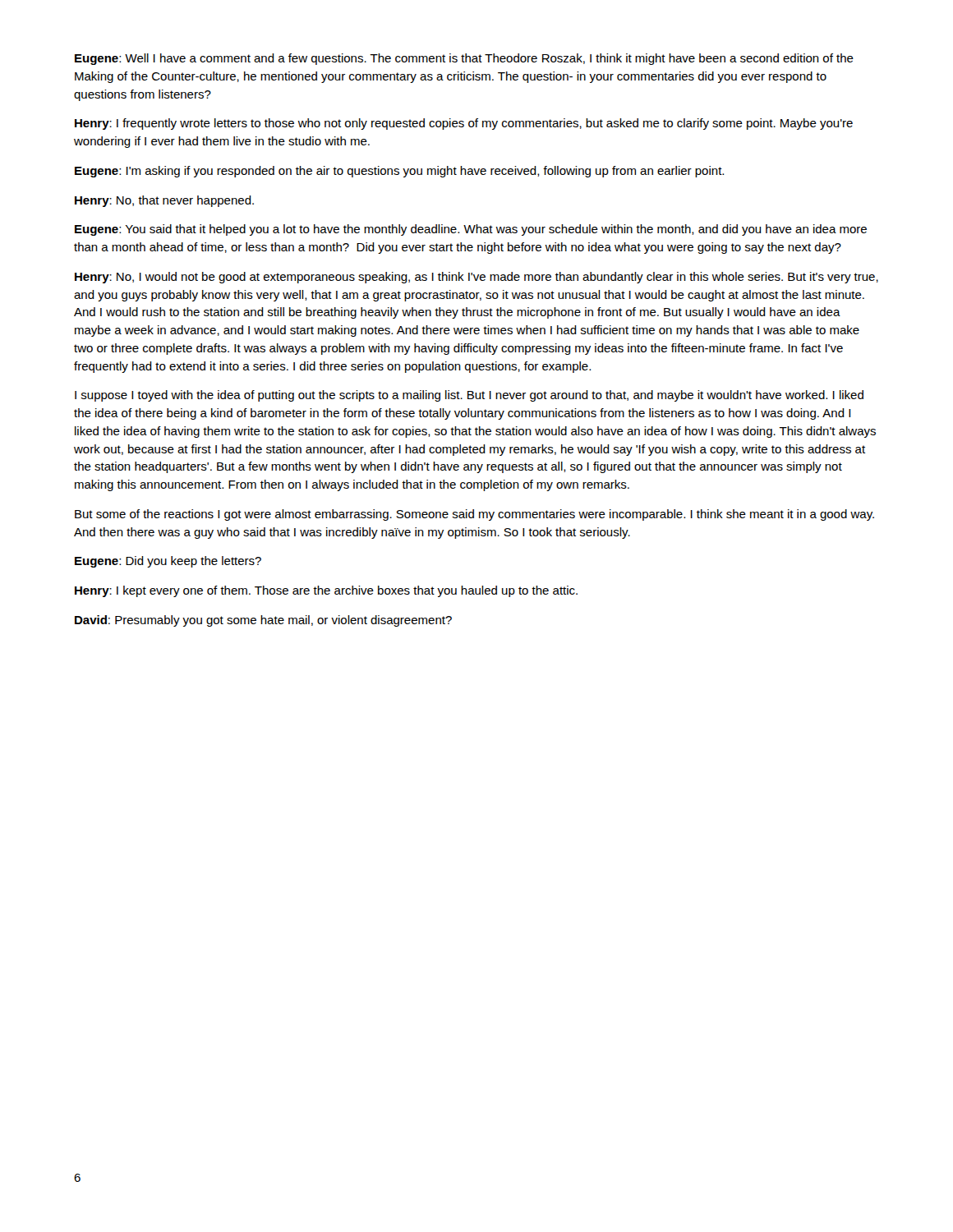Viewport: 953px width, 1232px height.
Task: Select the text block starting "But some of the reactions"
Action: 475,522
